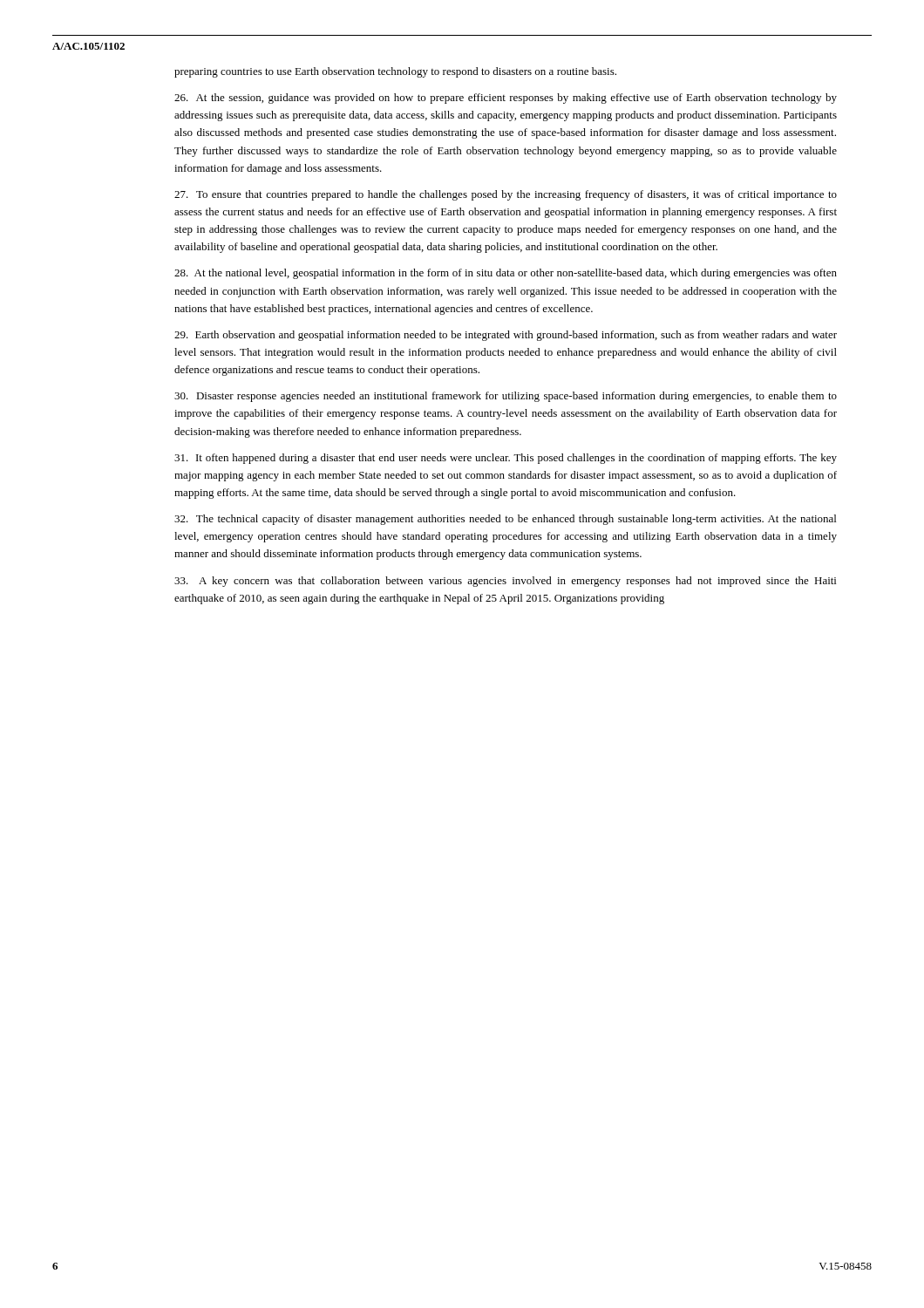Click on the text block that says "At the national level, geospatial information in the"

click(506, 290)
